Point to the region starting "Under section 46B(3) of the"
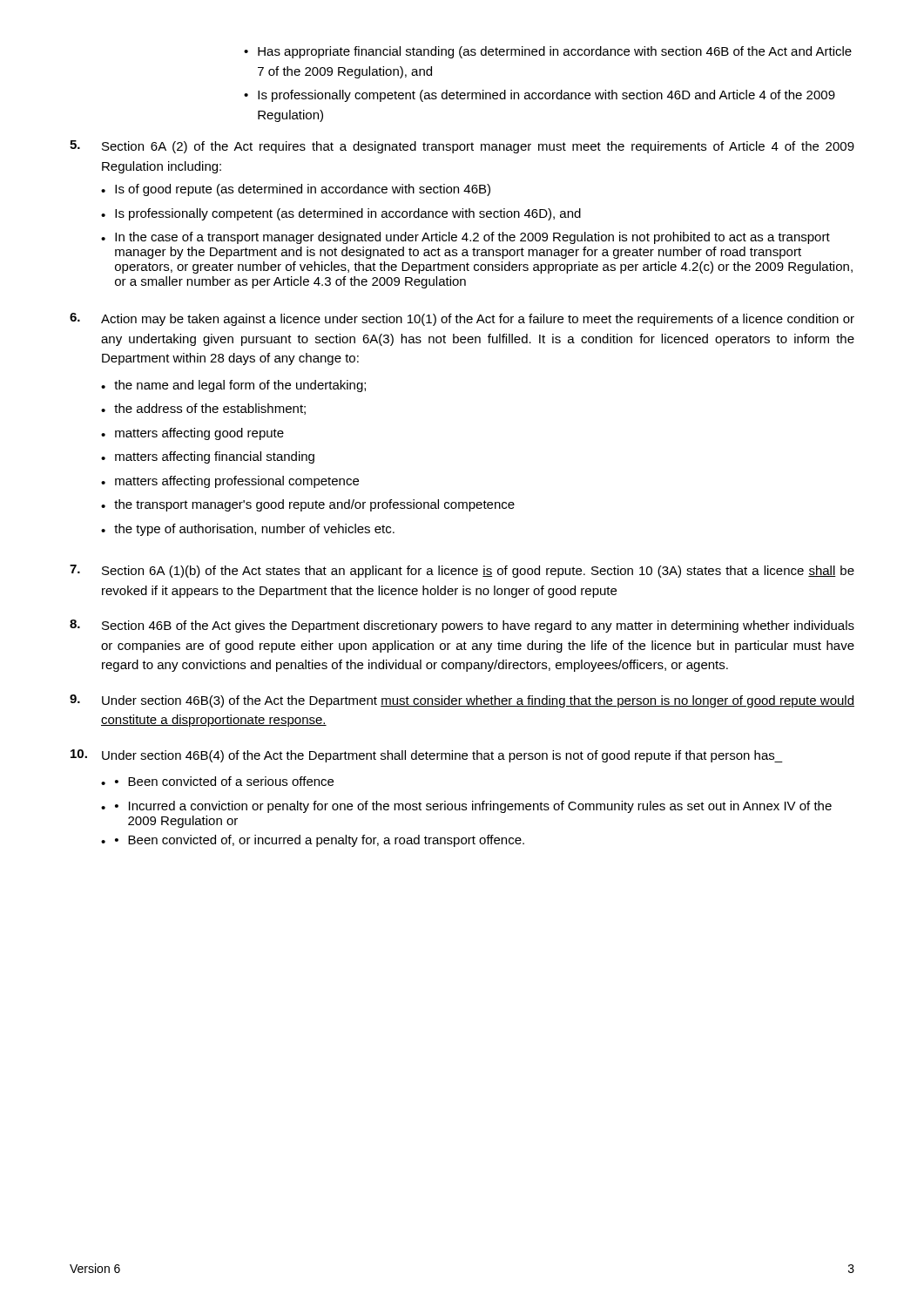Viewport: 924px width, 1307px height. 462,710
